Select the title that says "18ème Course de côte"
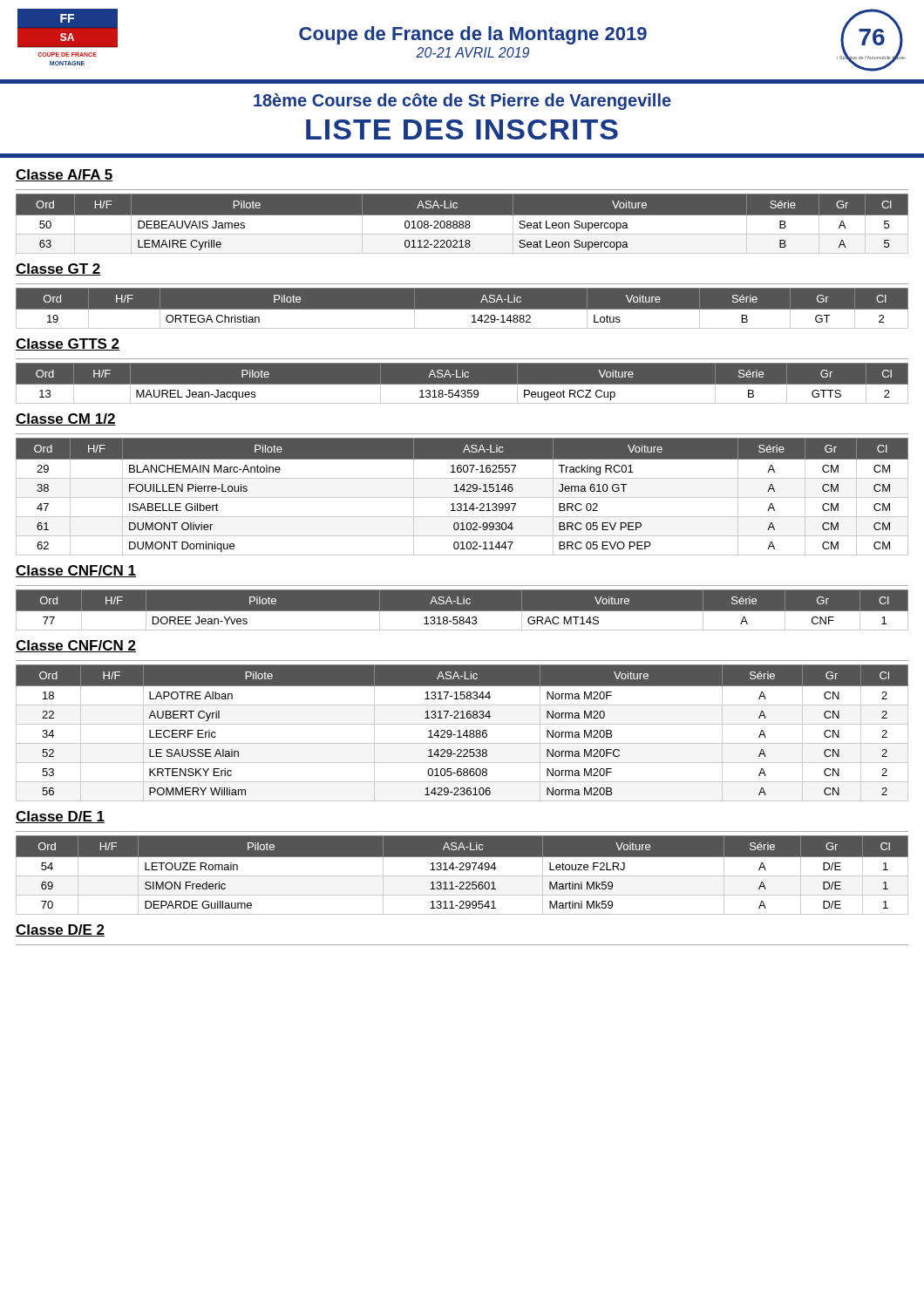The height and width of the screenshot is (1308, 924). point(462,100)
